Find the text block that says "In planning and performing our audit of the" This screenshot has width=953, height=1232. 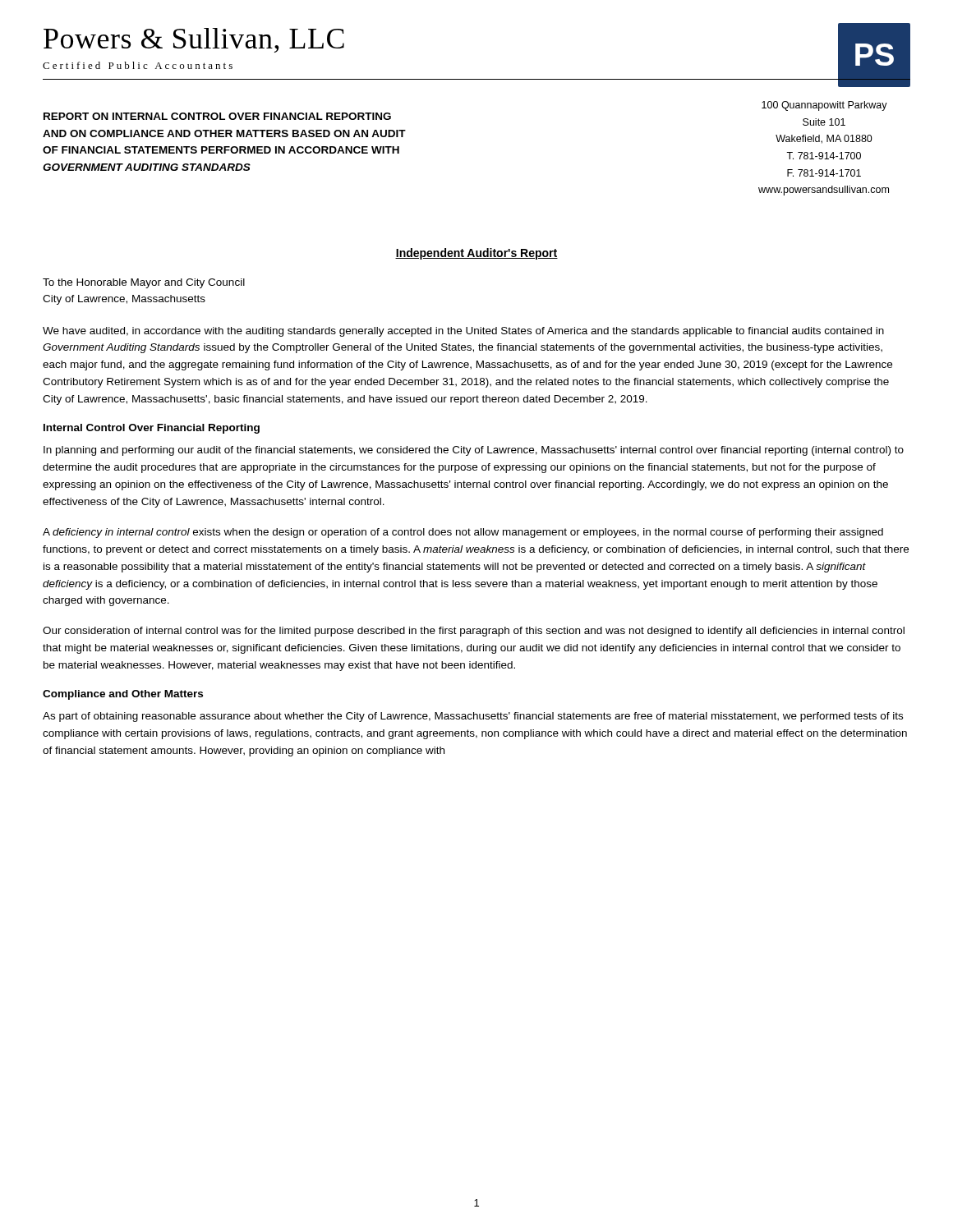click(x=473, y=476)
